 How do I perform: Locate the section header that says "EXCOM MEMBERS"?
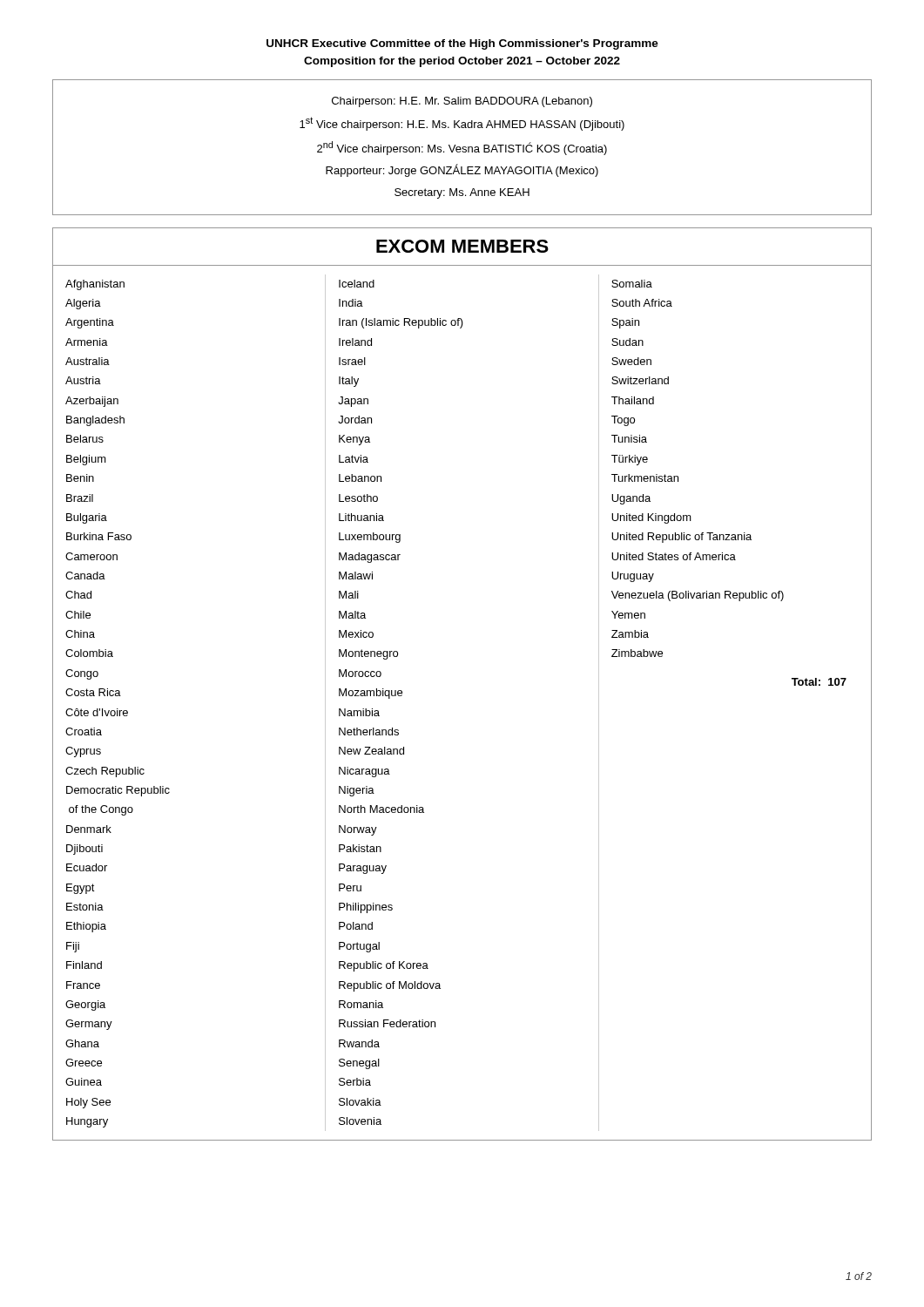click(462, 246)
